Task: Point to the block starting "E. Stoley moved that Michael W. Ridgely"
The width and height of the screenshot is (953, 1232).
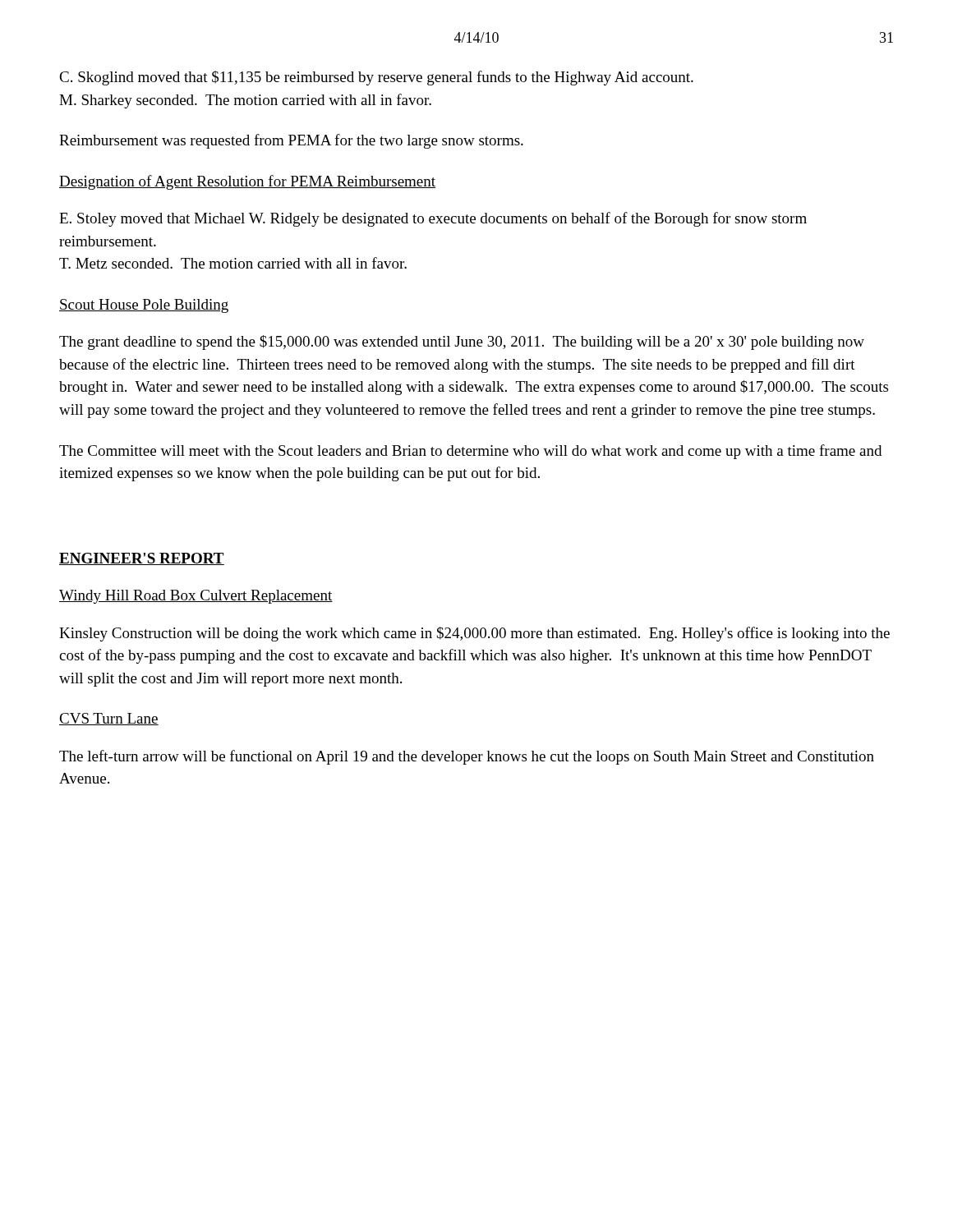Action: 433,219
